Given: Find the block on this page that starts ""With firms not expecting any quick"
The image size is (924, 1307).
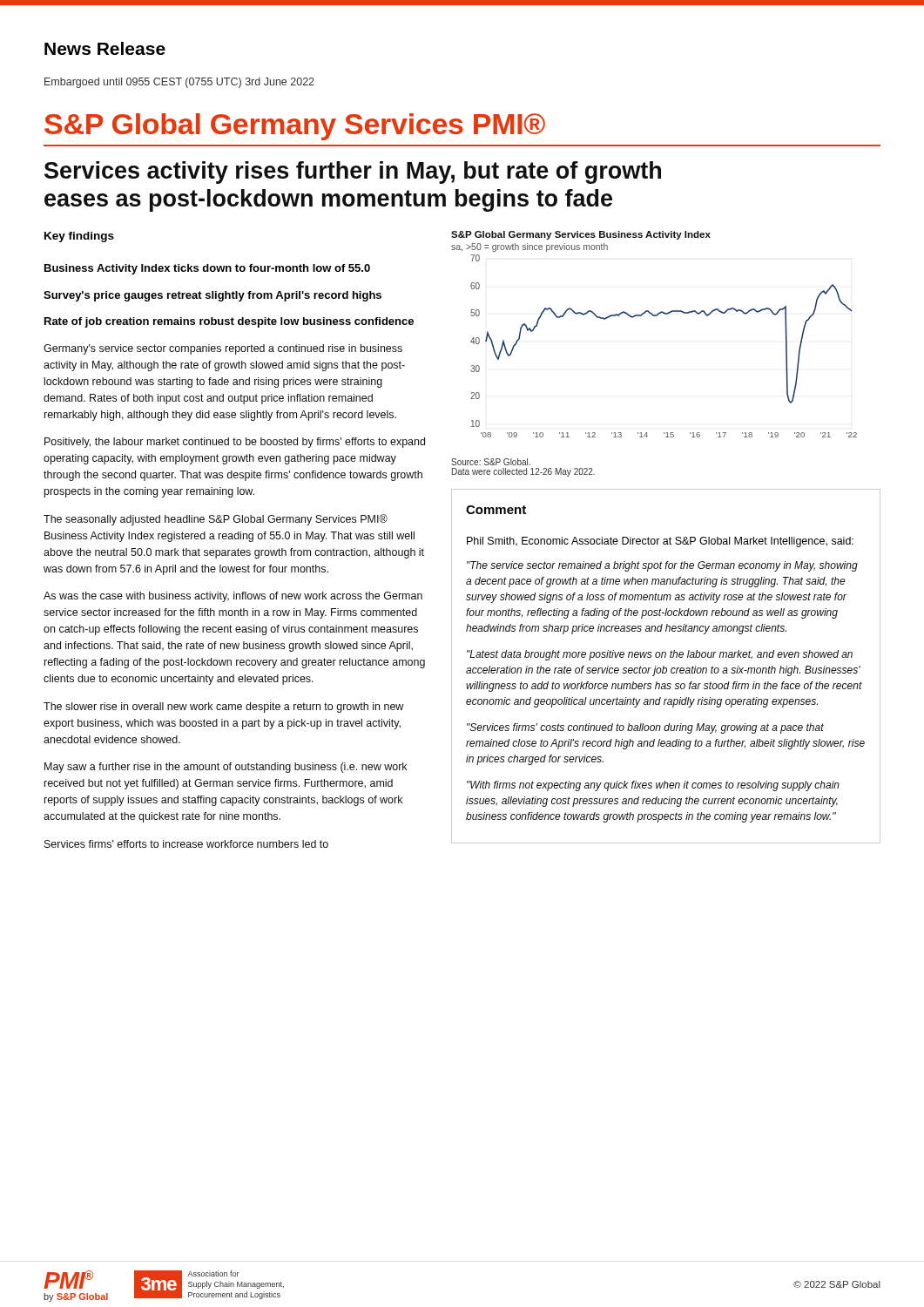Looking at the screenshot, I should tap(666, 801).
